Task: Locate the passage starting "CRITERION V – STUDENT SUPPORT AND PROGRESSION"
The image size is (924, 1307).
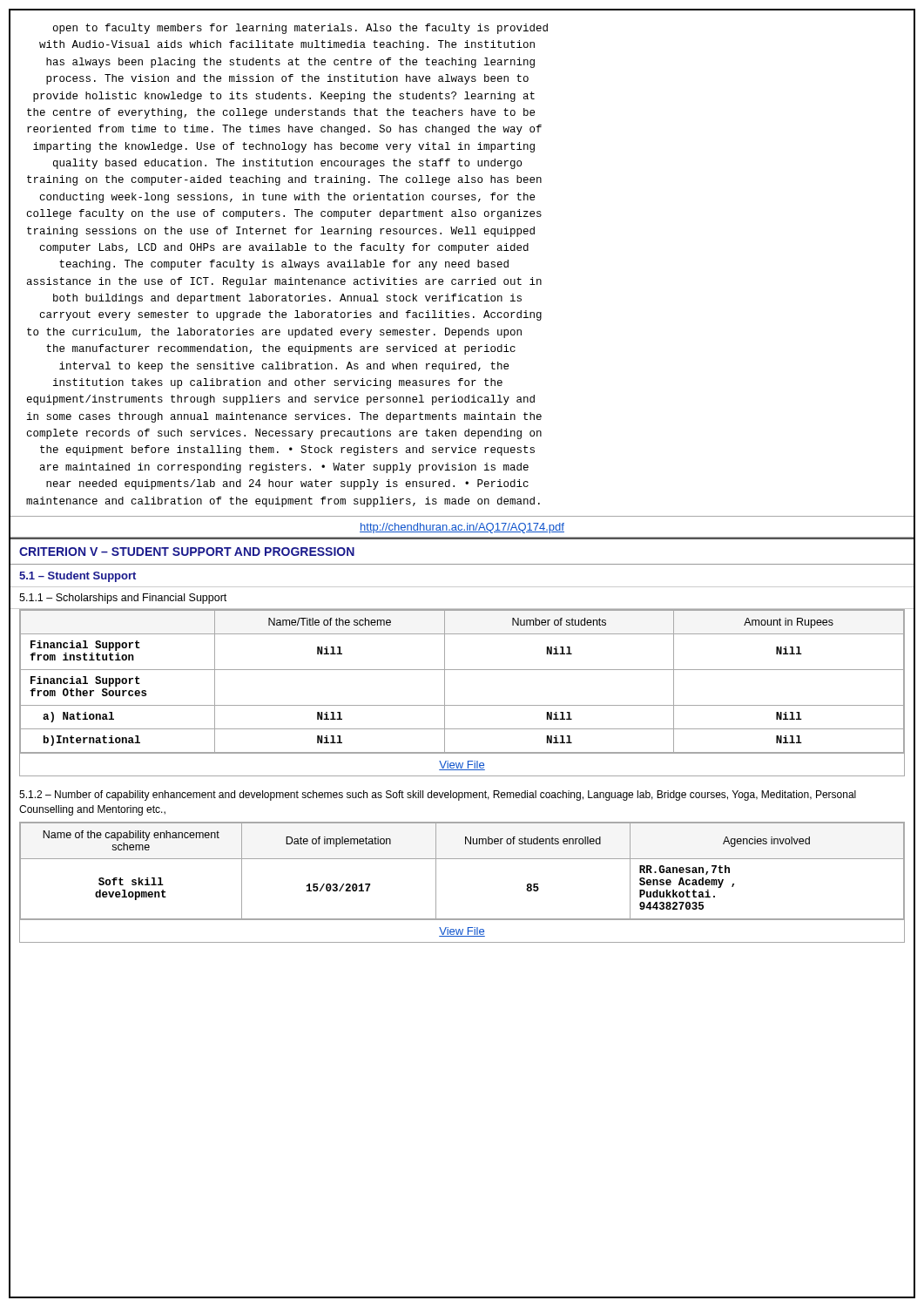Action: tap(187, 551)
